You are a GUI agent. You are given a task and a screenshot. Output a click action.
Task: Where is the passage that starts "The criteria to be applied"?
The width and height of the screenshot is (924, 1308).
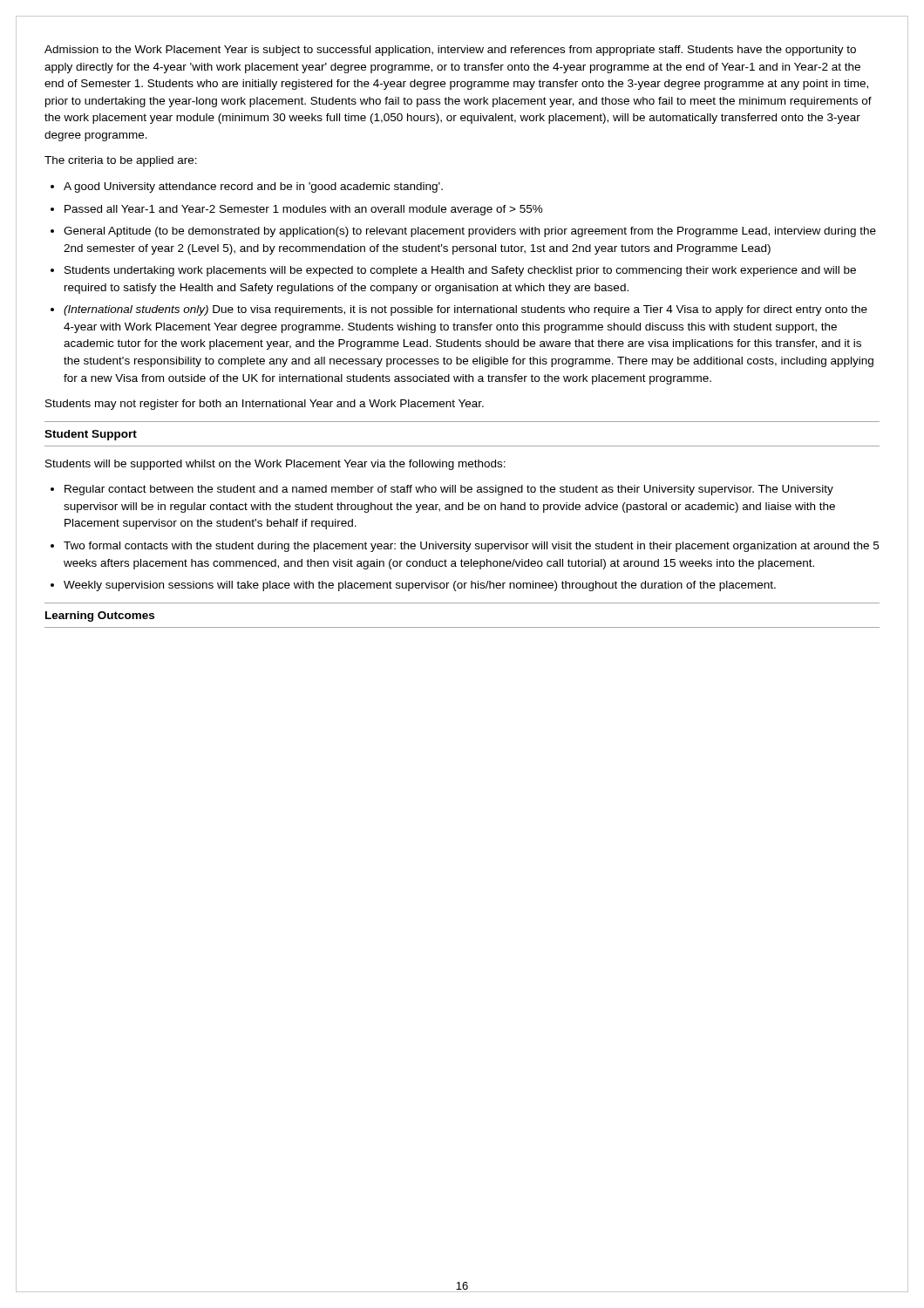121,160
